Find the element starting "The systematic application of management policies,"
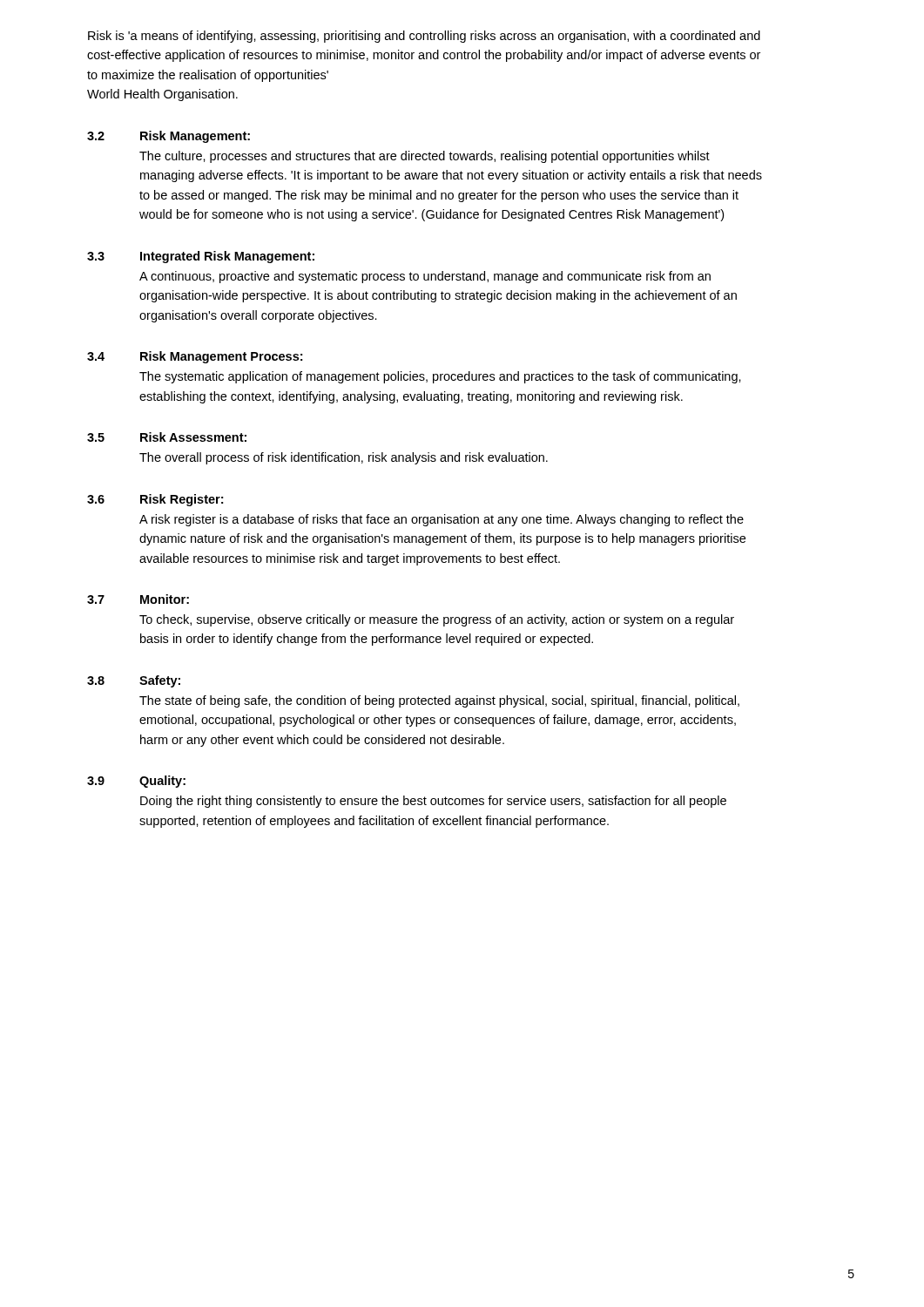 click(440, 386)
